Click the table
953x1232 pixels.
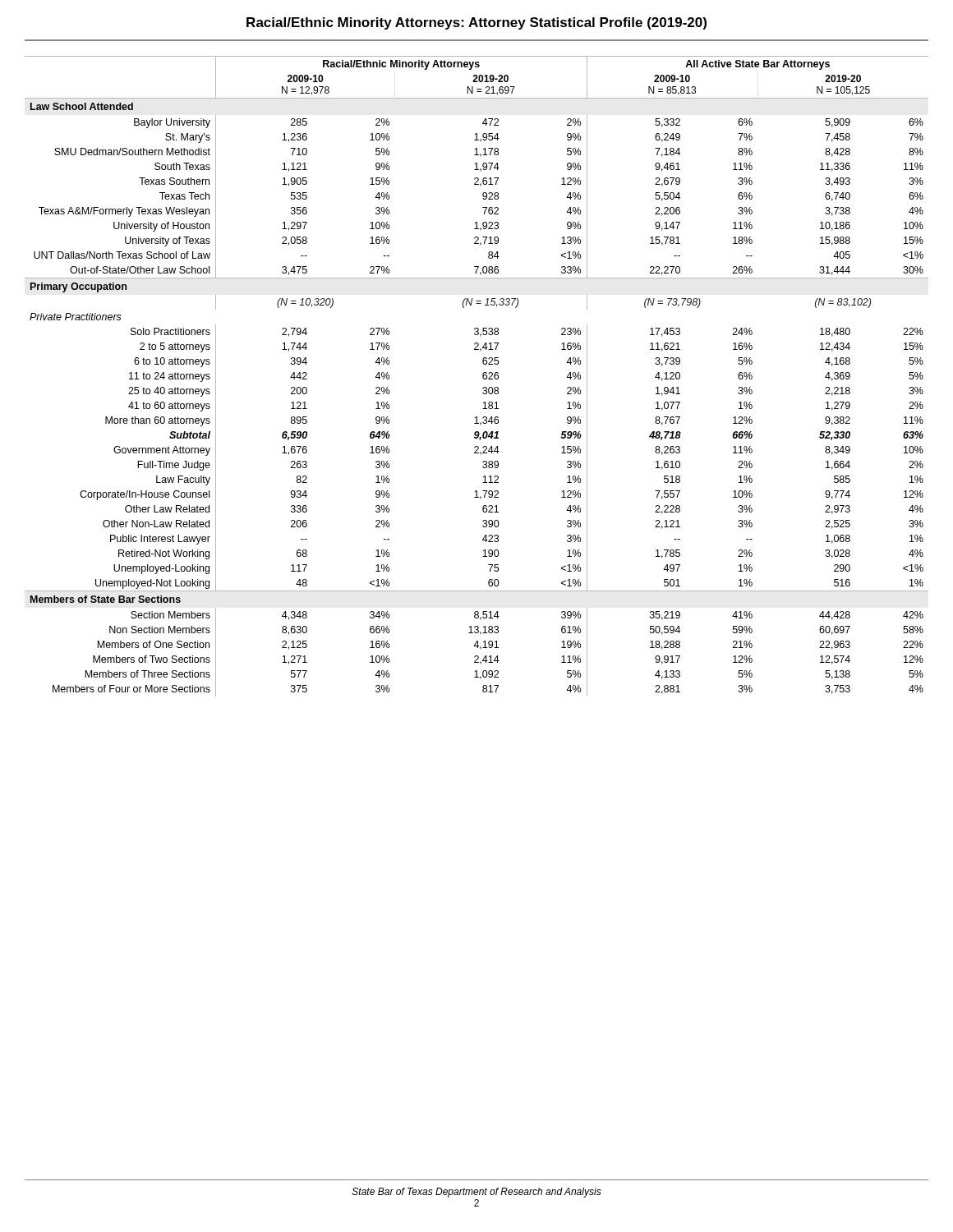pyautogui.click(x=476, y=376)
